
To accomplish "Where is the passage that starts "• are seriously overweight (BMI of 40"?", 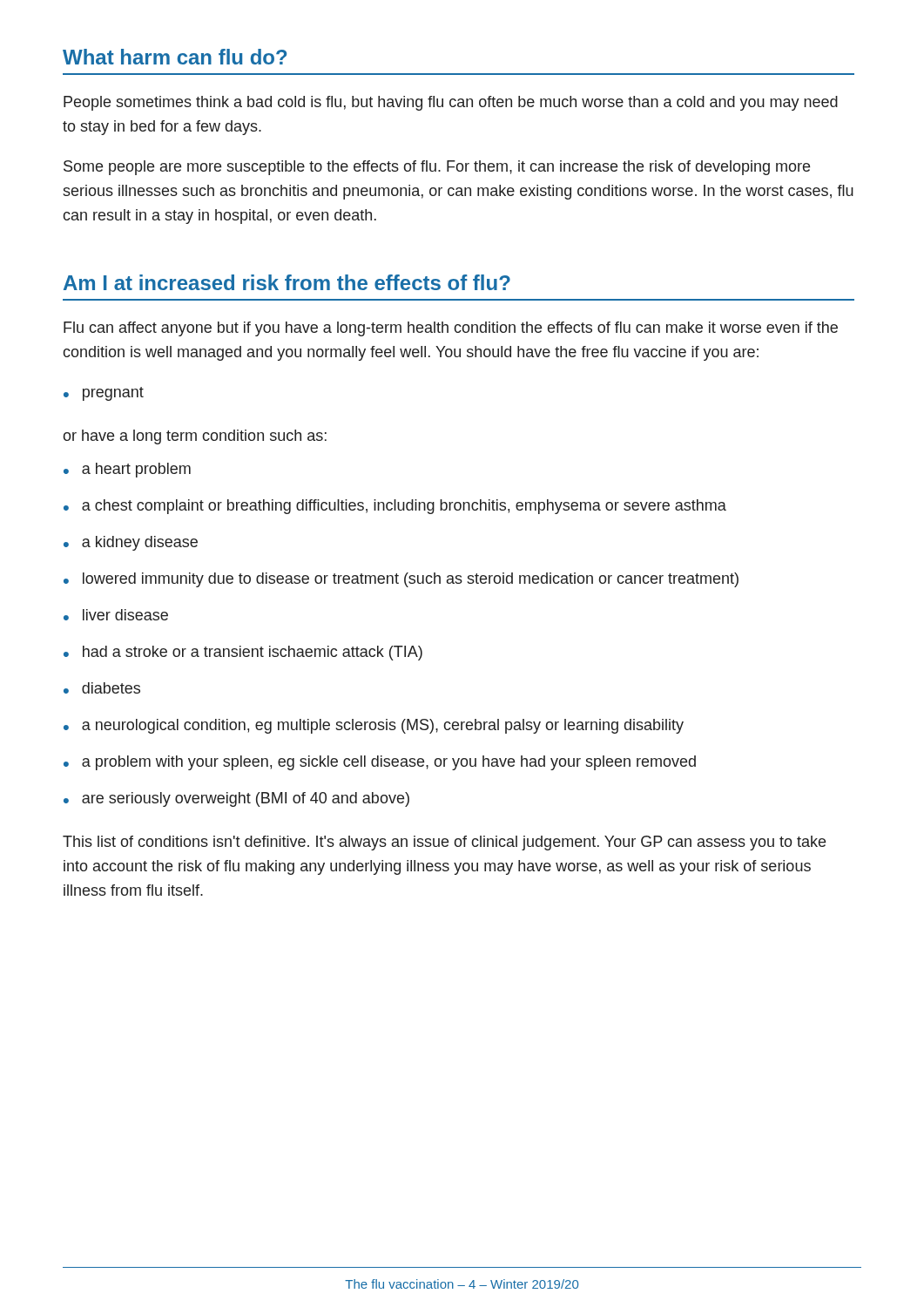I will tap(236, 799).
